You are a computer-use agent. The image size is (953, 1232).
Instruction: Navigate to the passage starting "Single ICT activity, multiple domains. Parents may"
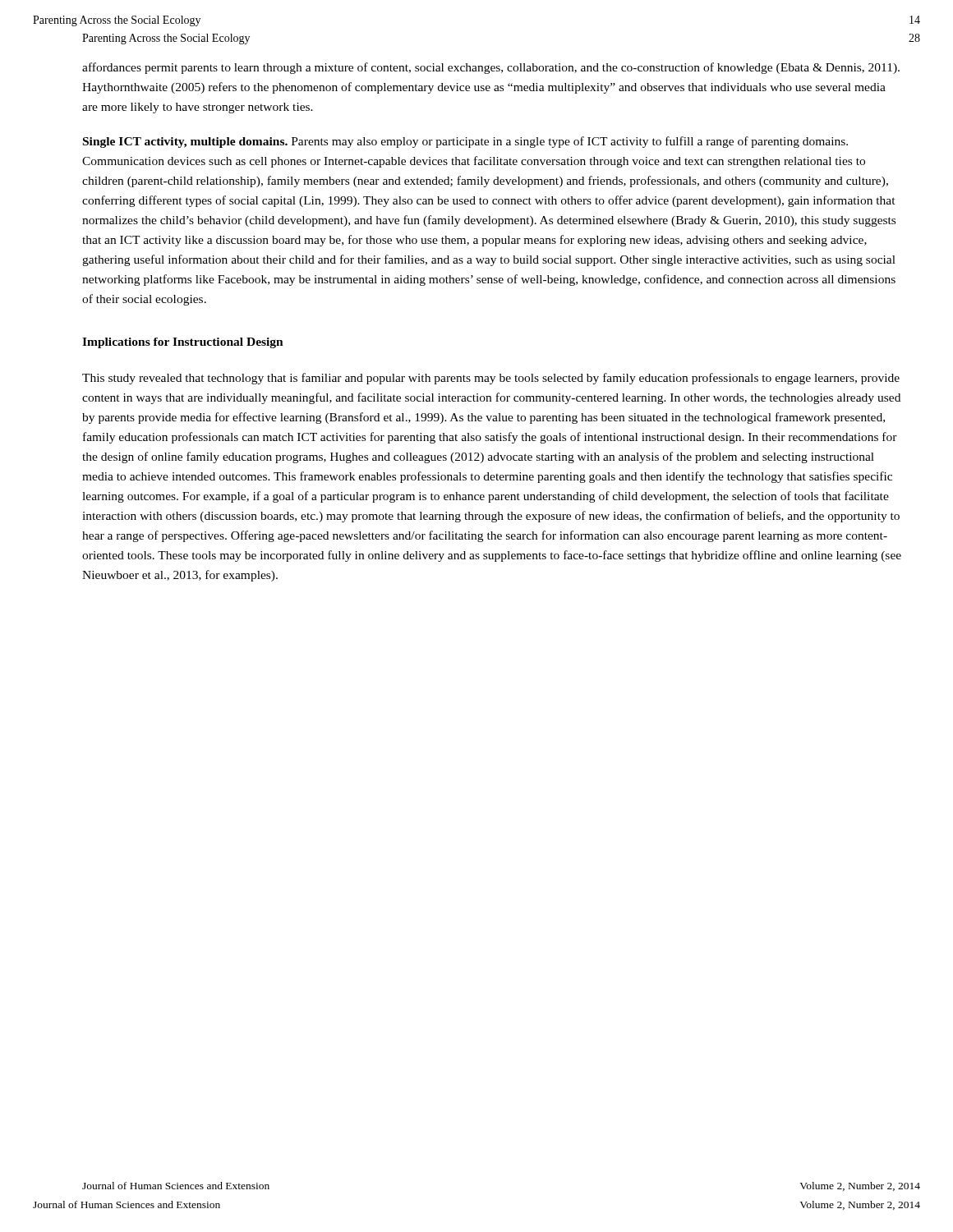pyautogui.click(x=489, y=220)
